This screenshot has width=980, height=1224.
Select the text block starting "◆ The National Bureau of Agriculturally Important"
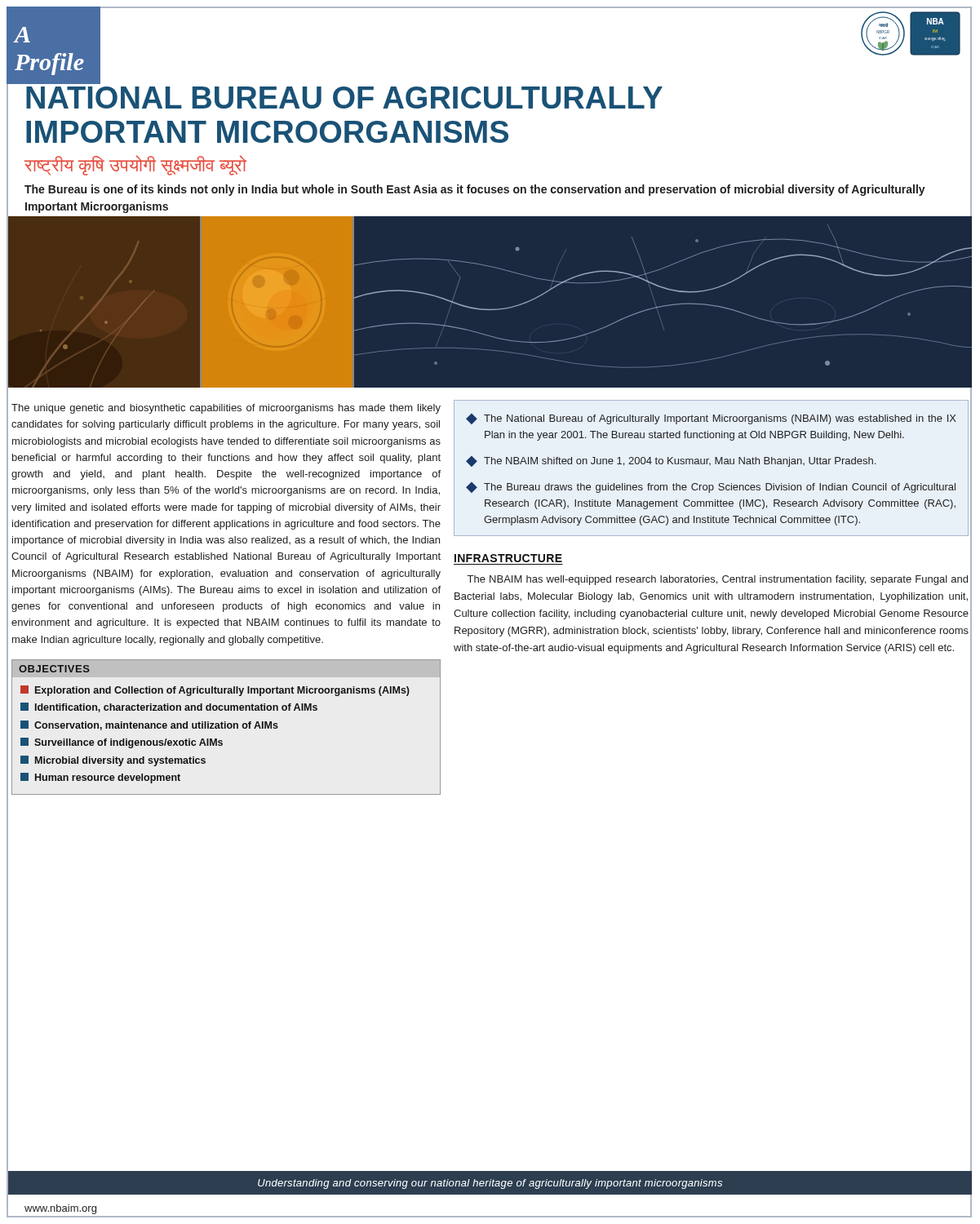click(x=711, y=427)
